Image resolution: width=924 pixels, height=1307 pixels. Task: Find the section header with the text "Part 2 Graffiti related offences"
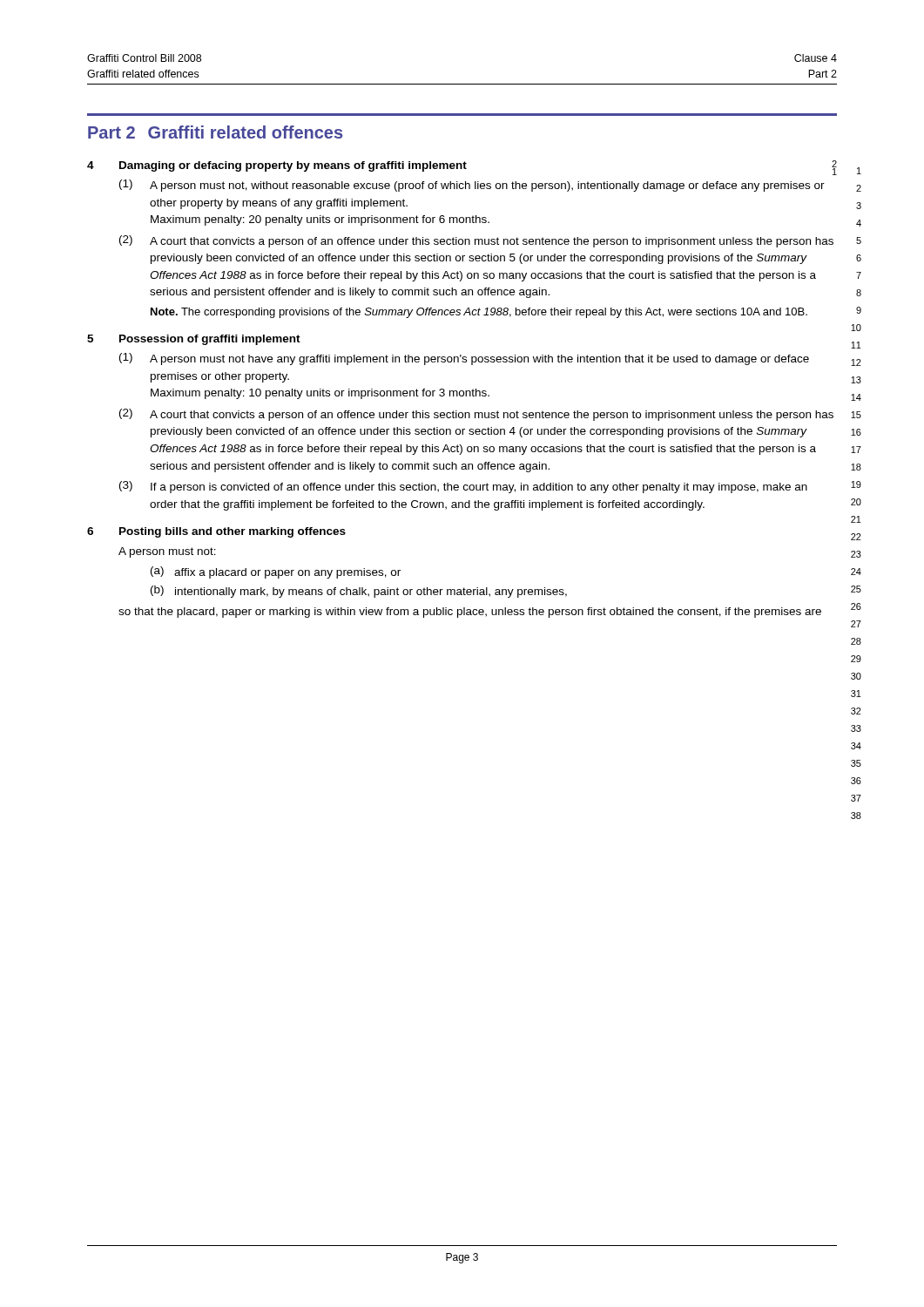coord(215,133)
